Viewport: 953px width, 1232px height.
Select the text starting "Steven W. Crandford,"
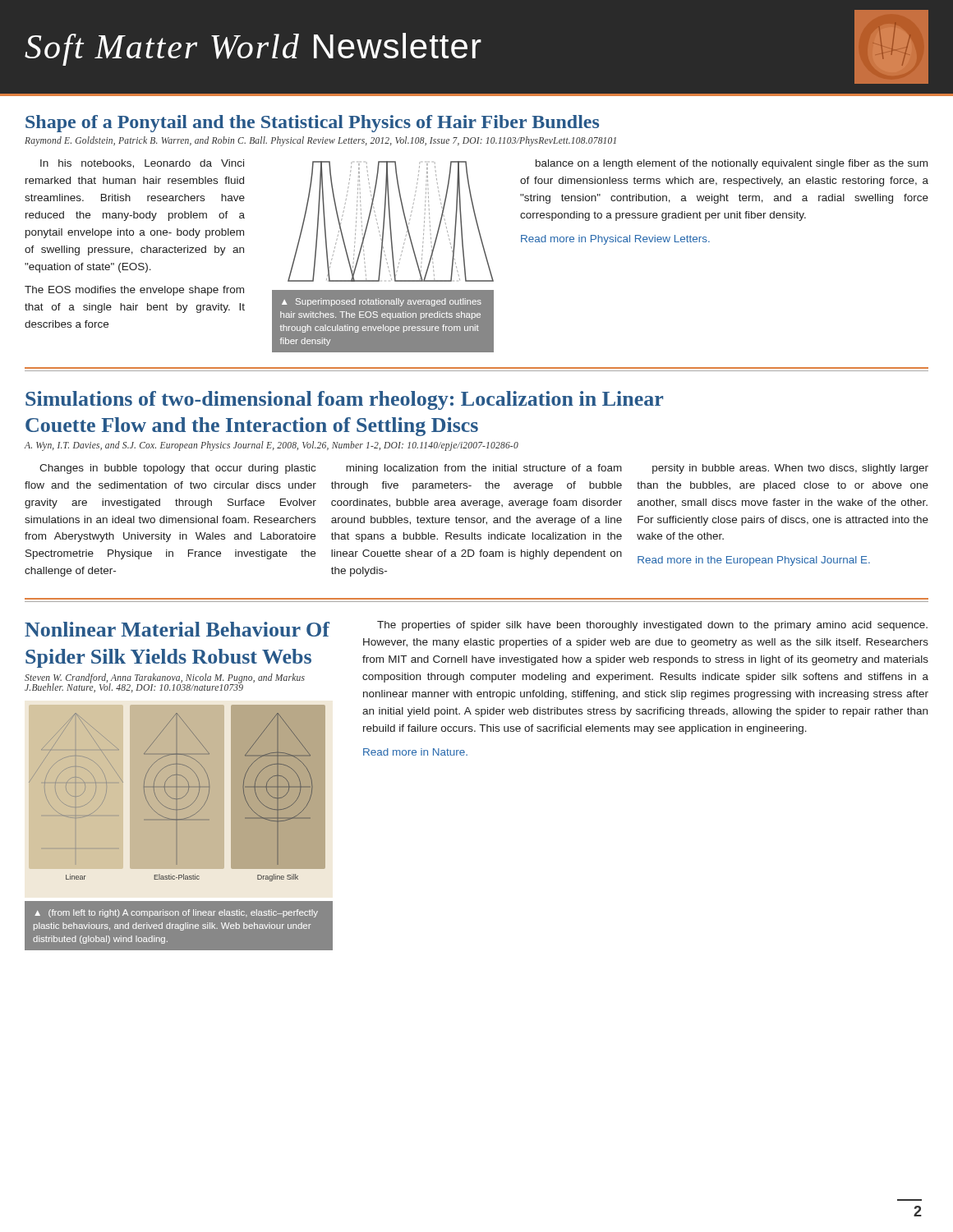165,683
